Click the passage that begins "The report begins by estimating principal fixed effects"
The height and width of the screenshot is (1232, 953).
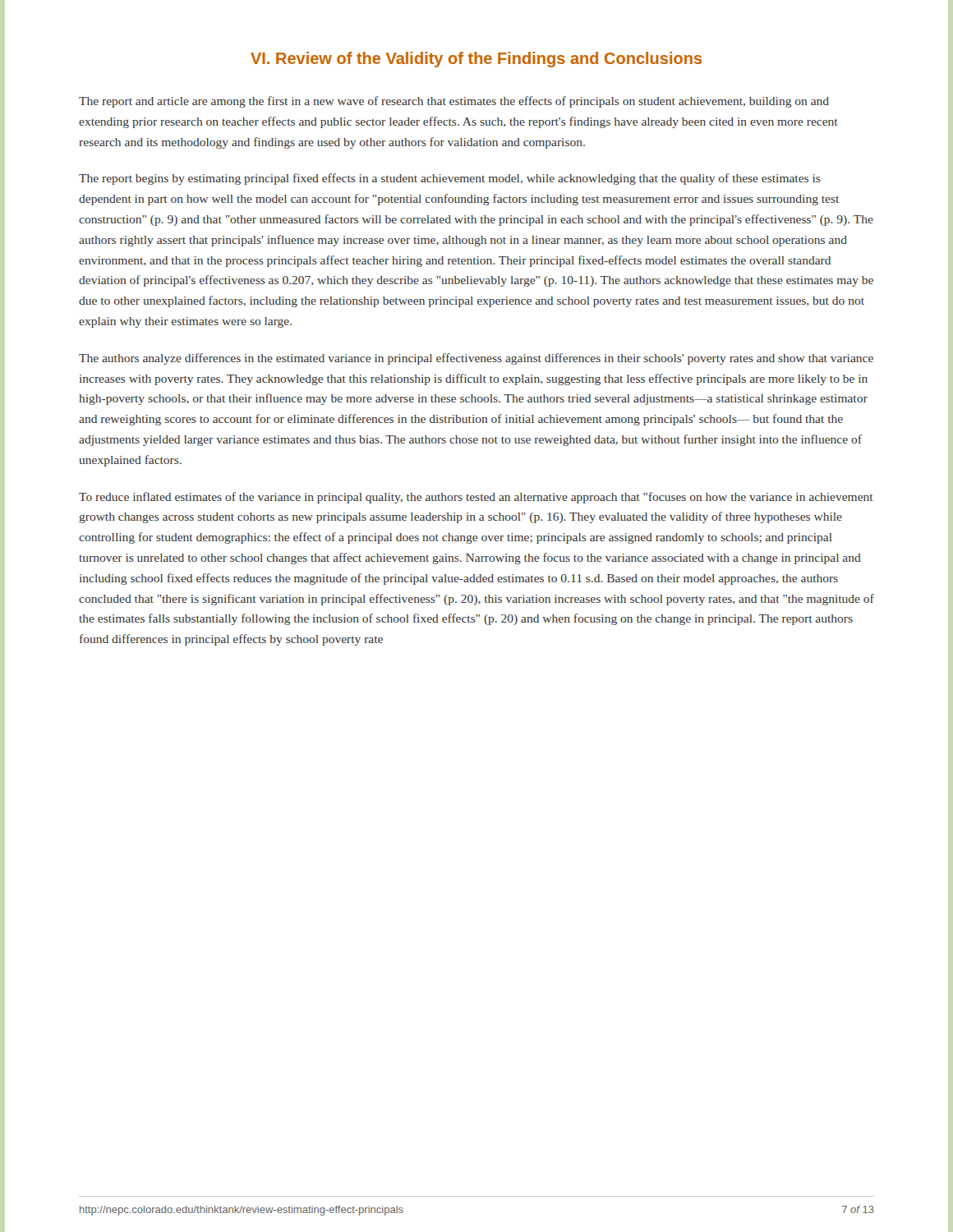476,249
